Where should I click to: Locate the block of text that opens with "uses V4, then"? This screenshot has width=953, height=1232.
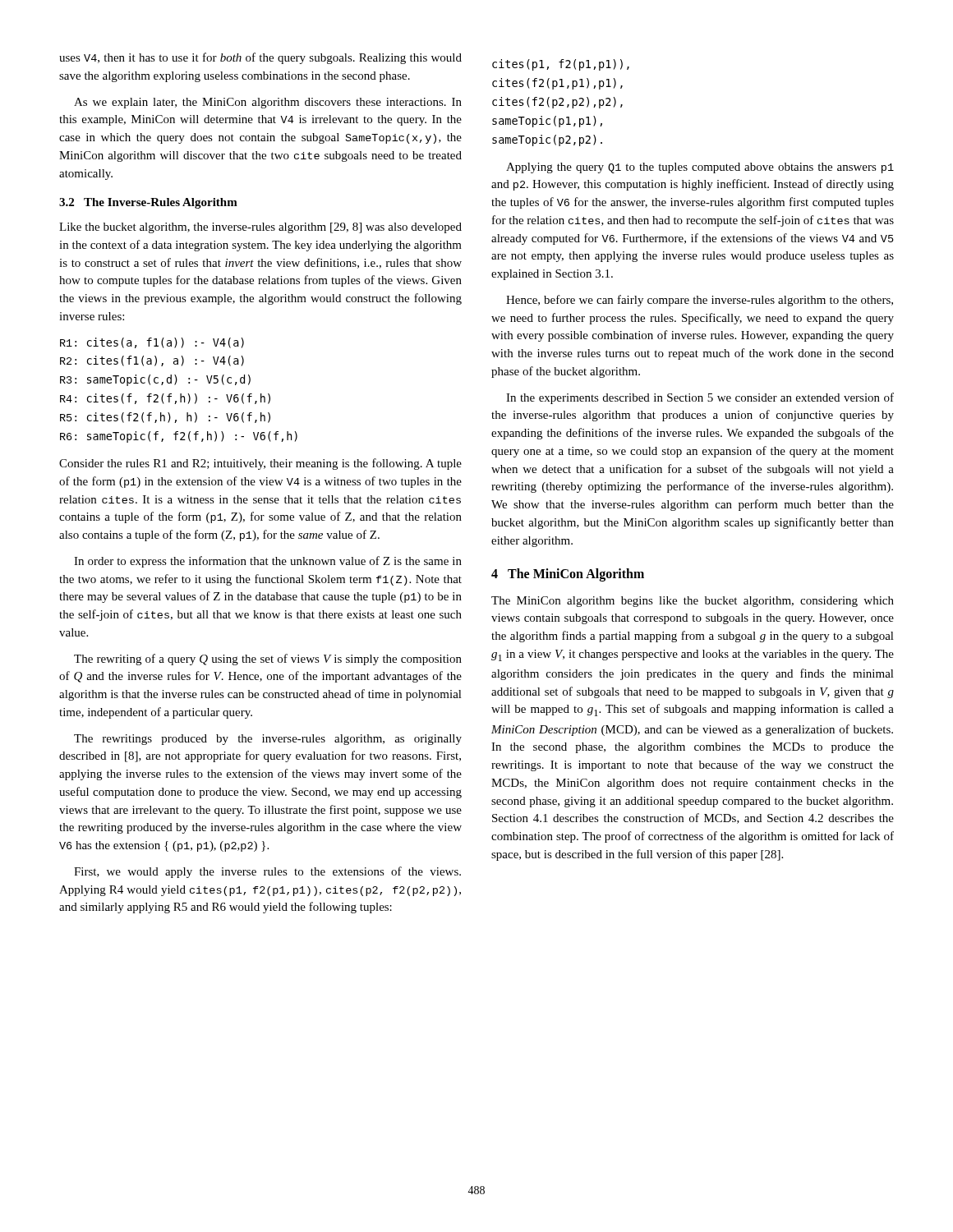[x=260, y=116]
